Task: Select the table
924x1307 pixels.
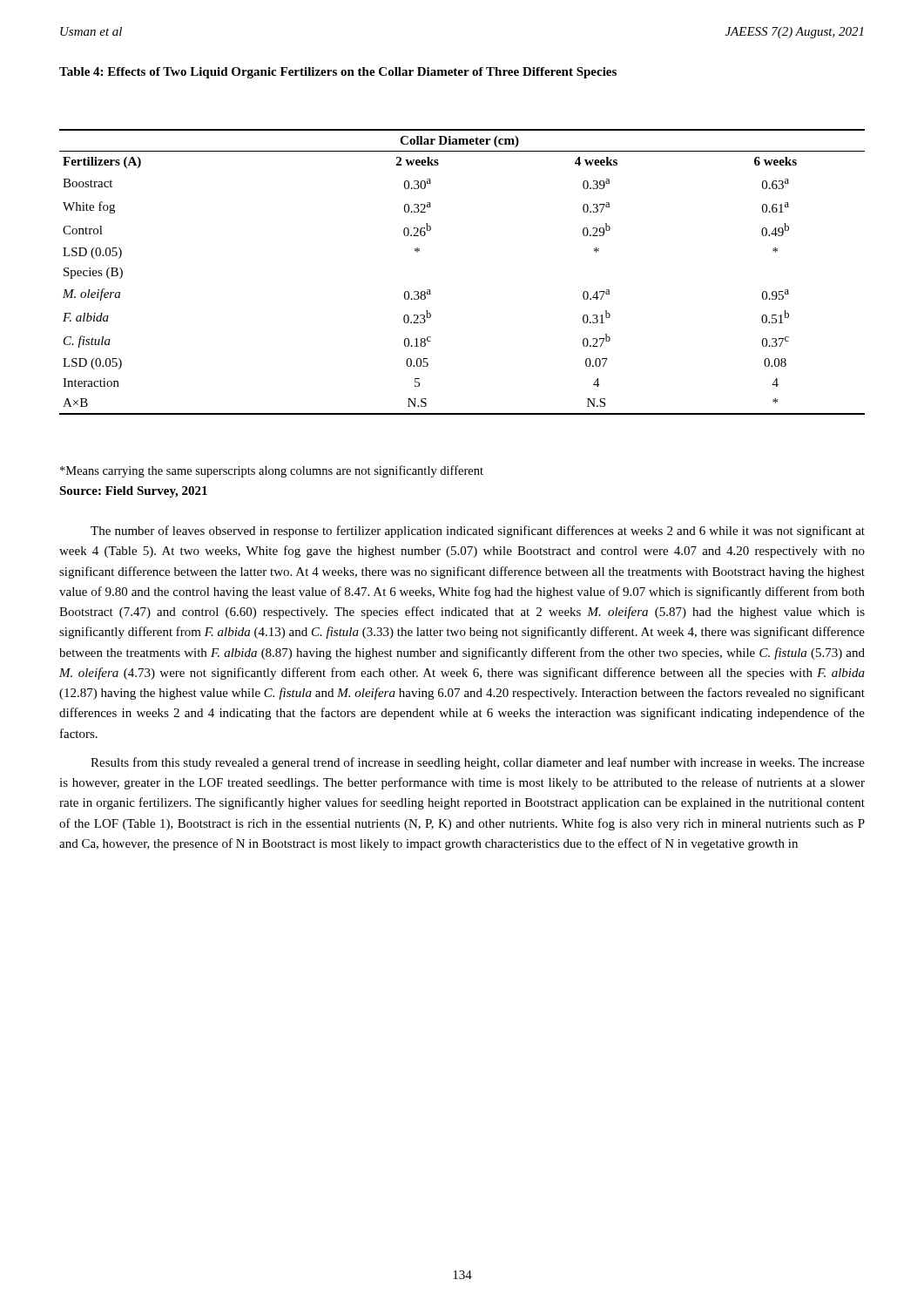Action: pos(462,272)
